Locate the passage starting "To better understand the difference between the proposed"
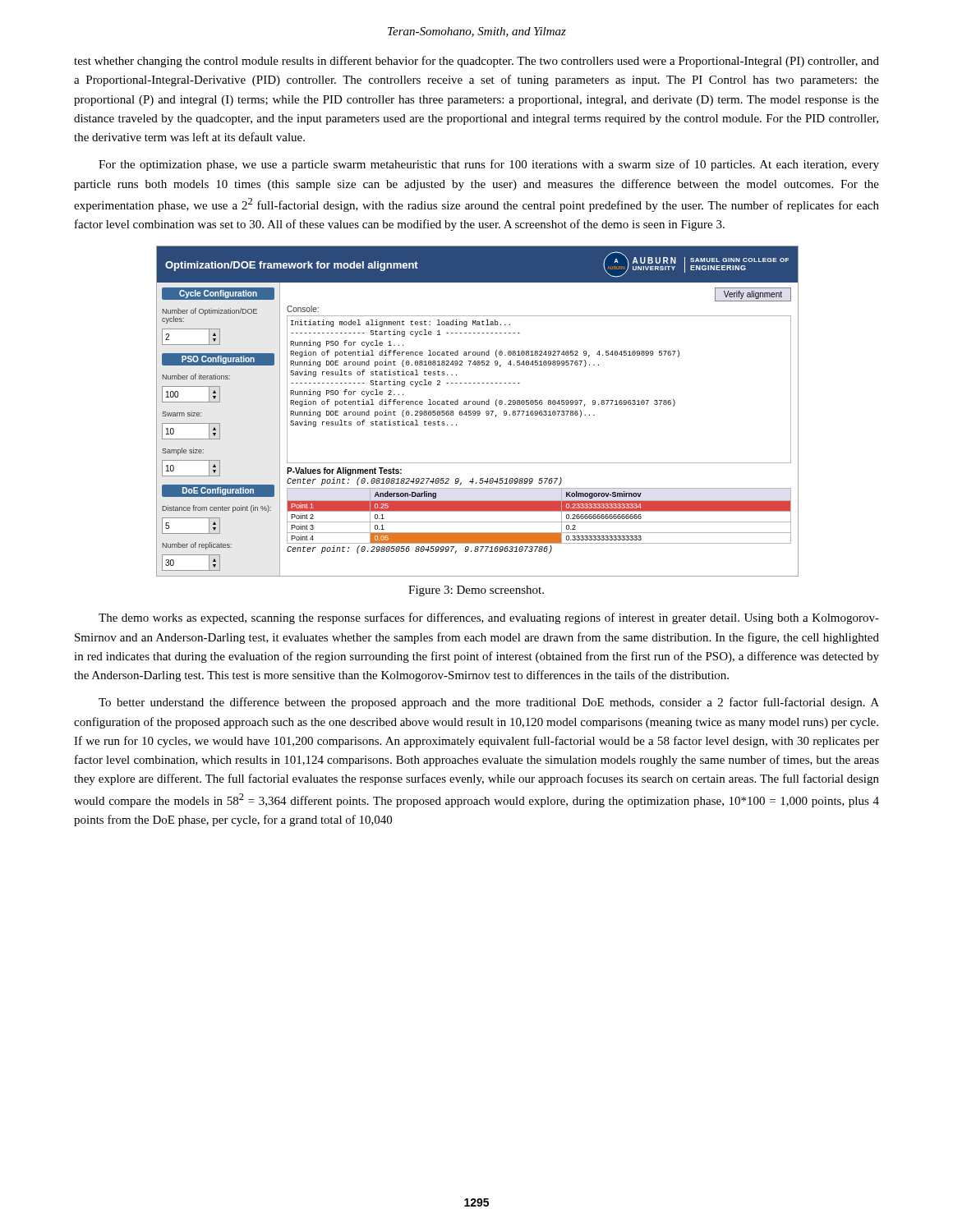This screenshot has width=953, height=1232. coord(476,761)
